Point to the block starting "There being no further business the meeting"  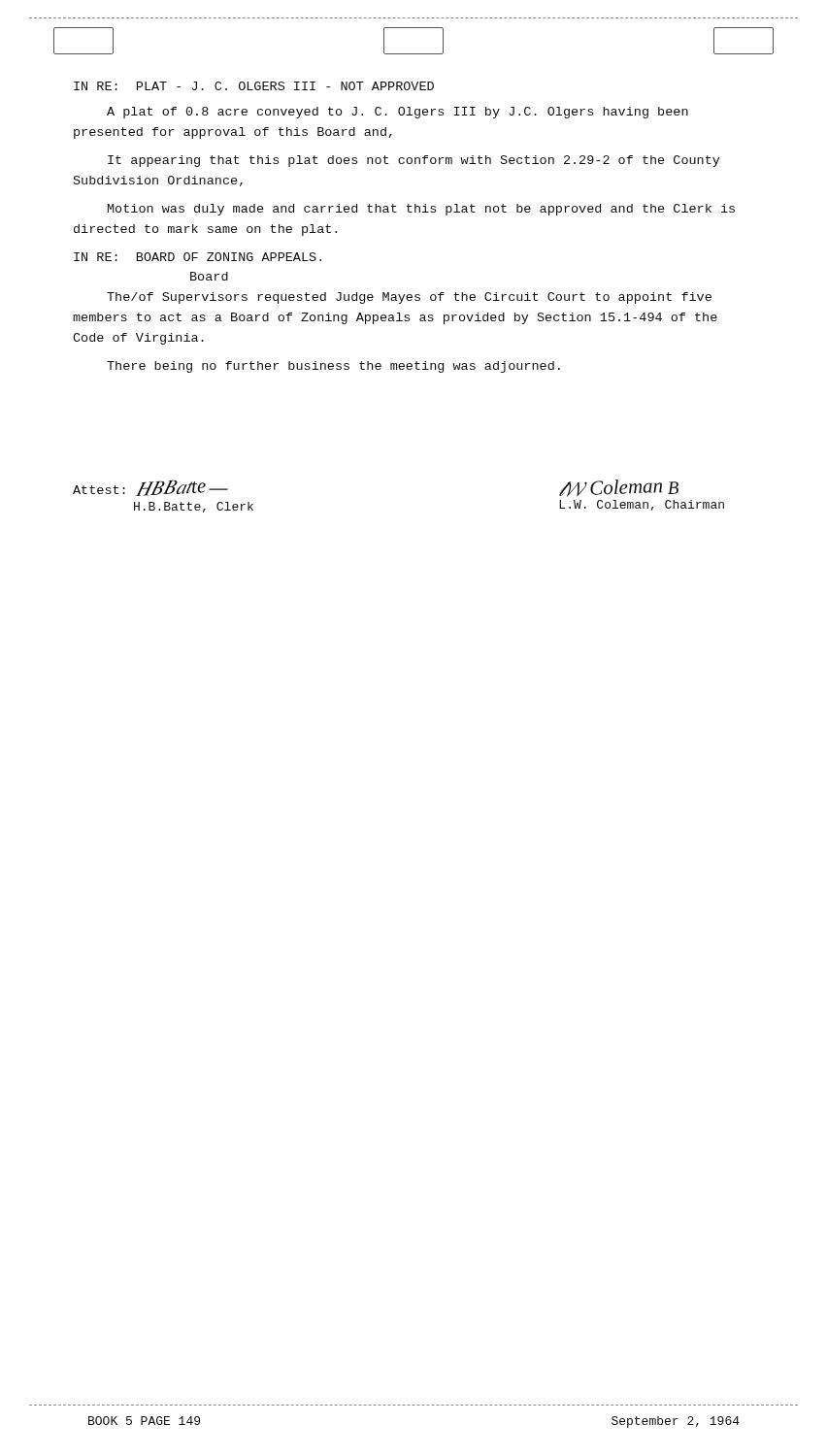pyautogui.click(x=335, y=366)
